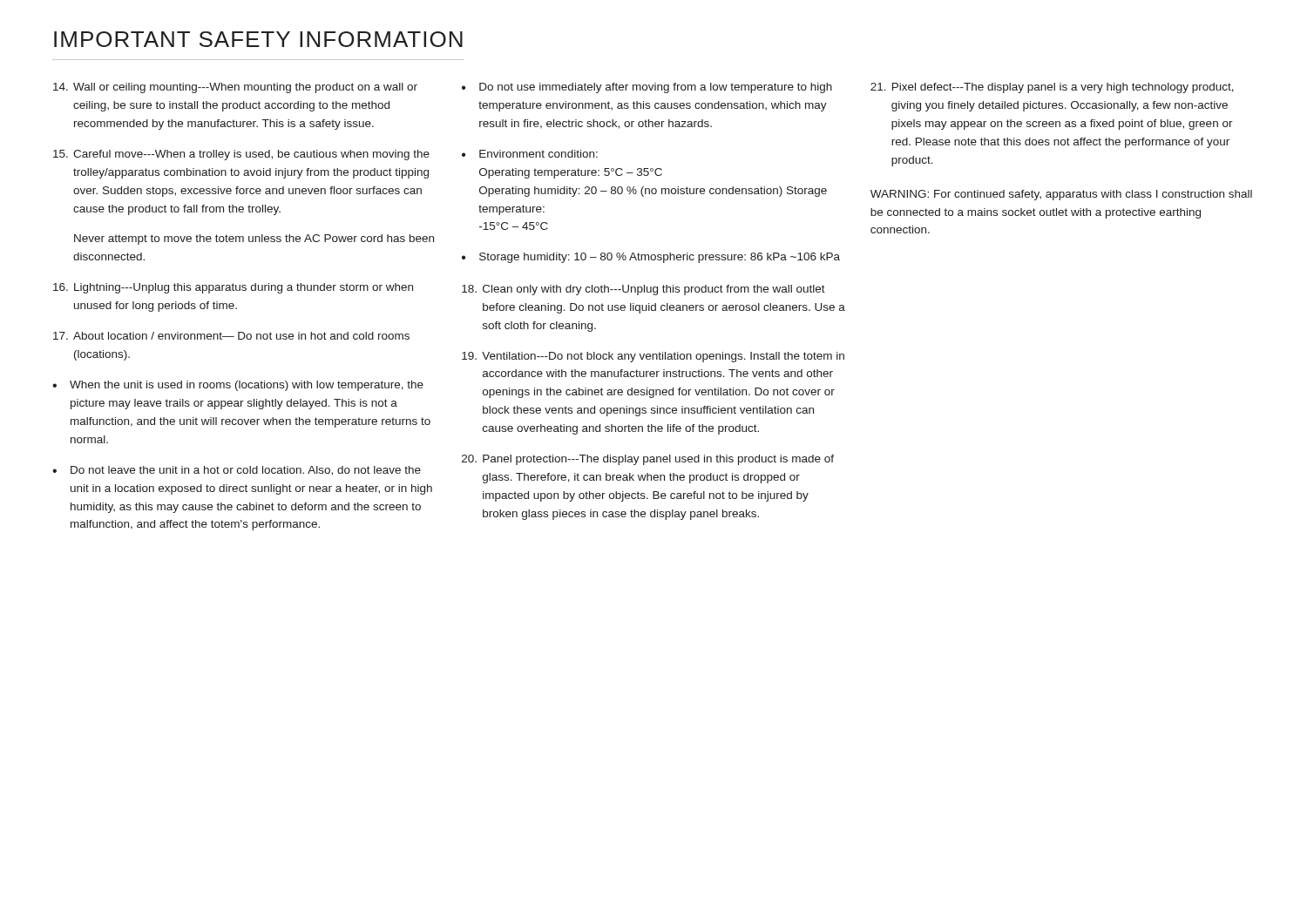Find the element starting "WARNING: For continued safety, apparatus with"
1307x924 pixels.
point(1061,212)
